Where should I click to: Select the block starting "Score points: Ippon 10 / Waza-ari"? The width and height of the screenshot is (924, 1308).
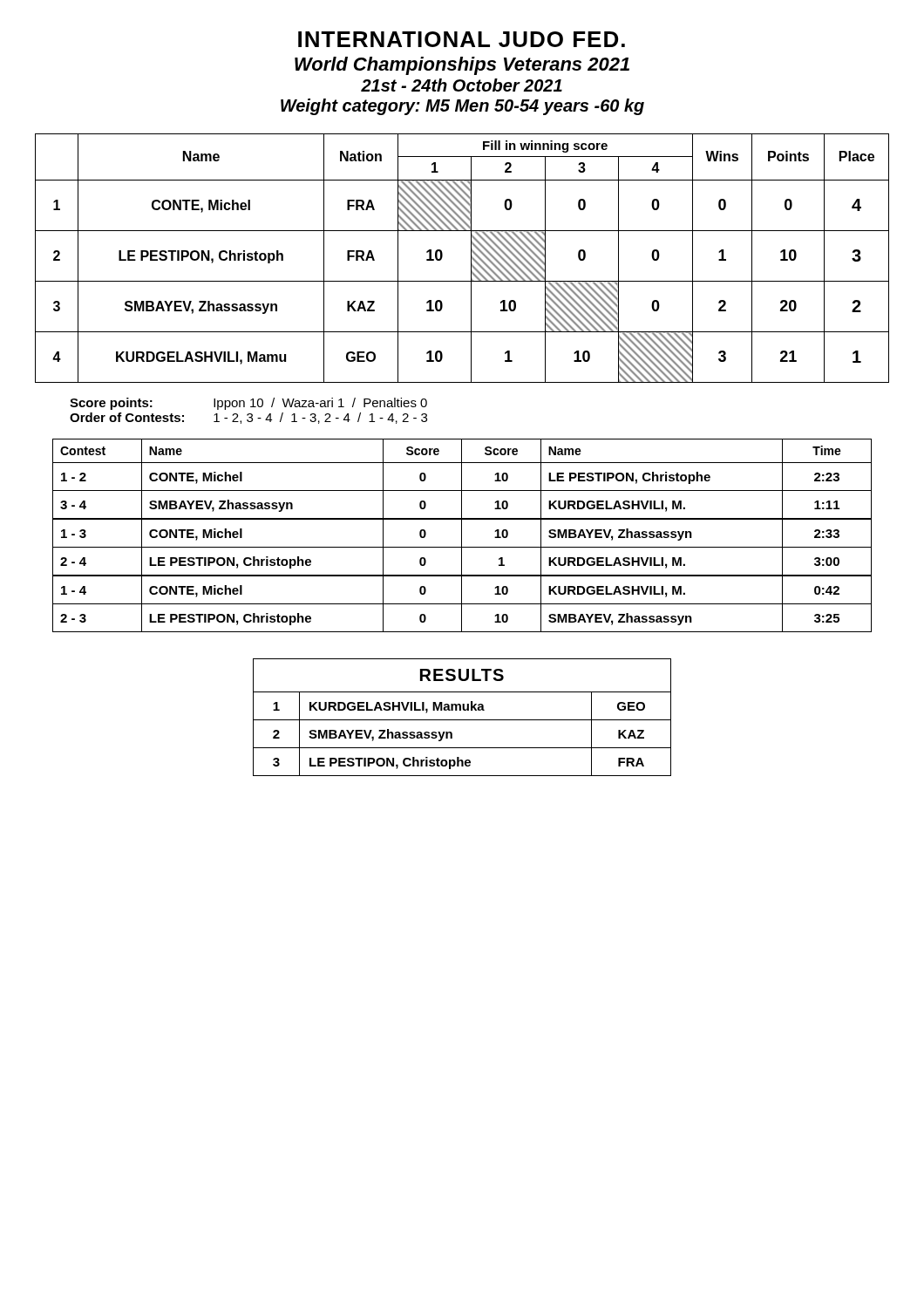[x=249, y=410]
